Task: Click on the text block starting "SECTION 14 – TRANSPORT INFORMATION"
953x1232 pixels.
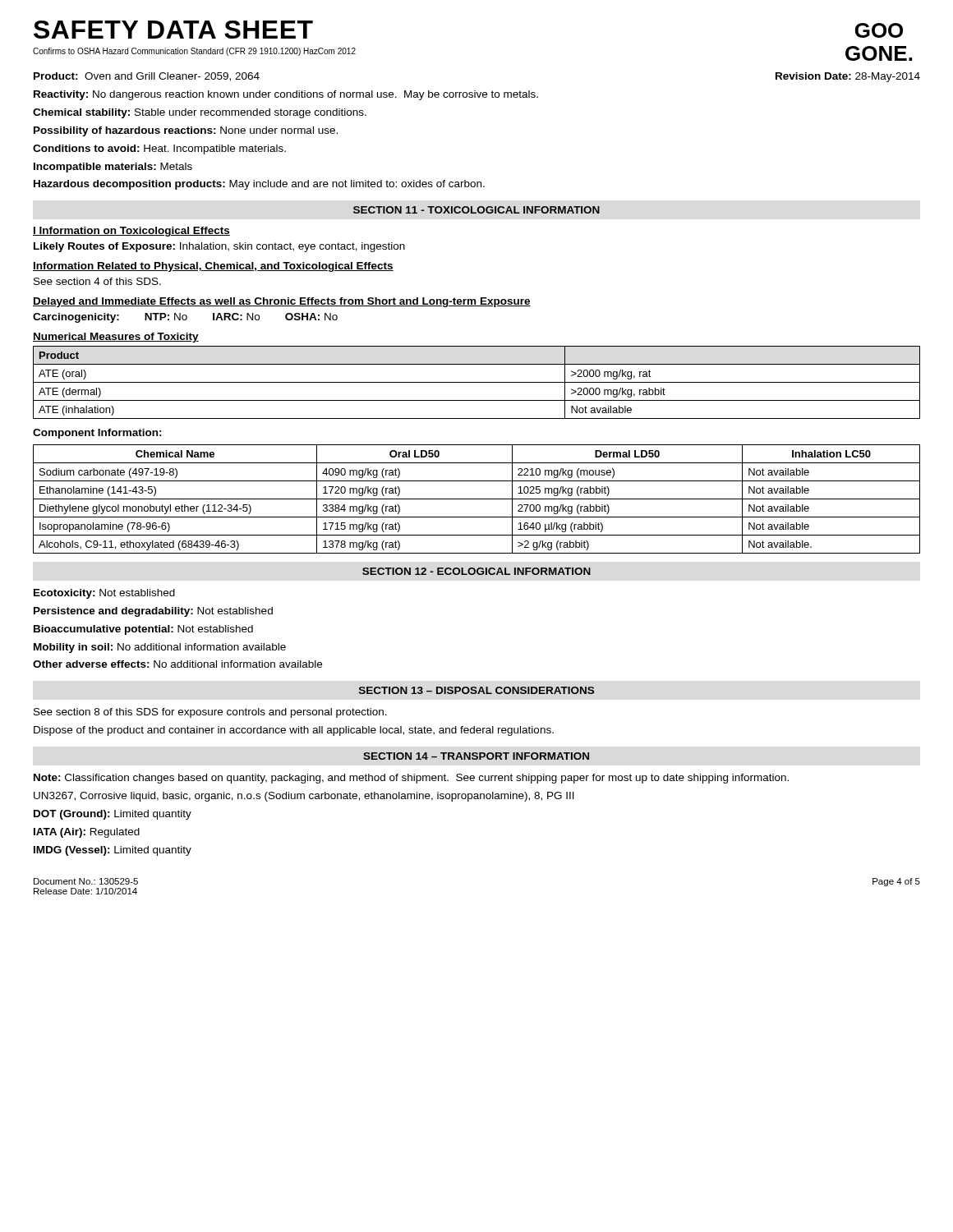Action: tap(476, 756)
